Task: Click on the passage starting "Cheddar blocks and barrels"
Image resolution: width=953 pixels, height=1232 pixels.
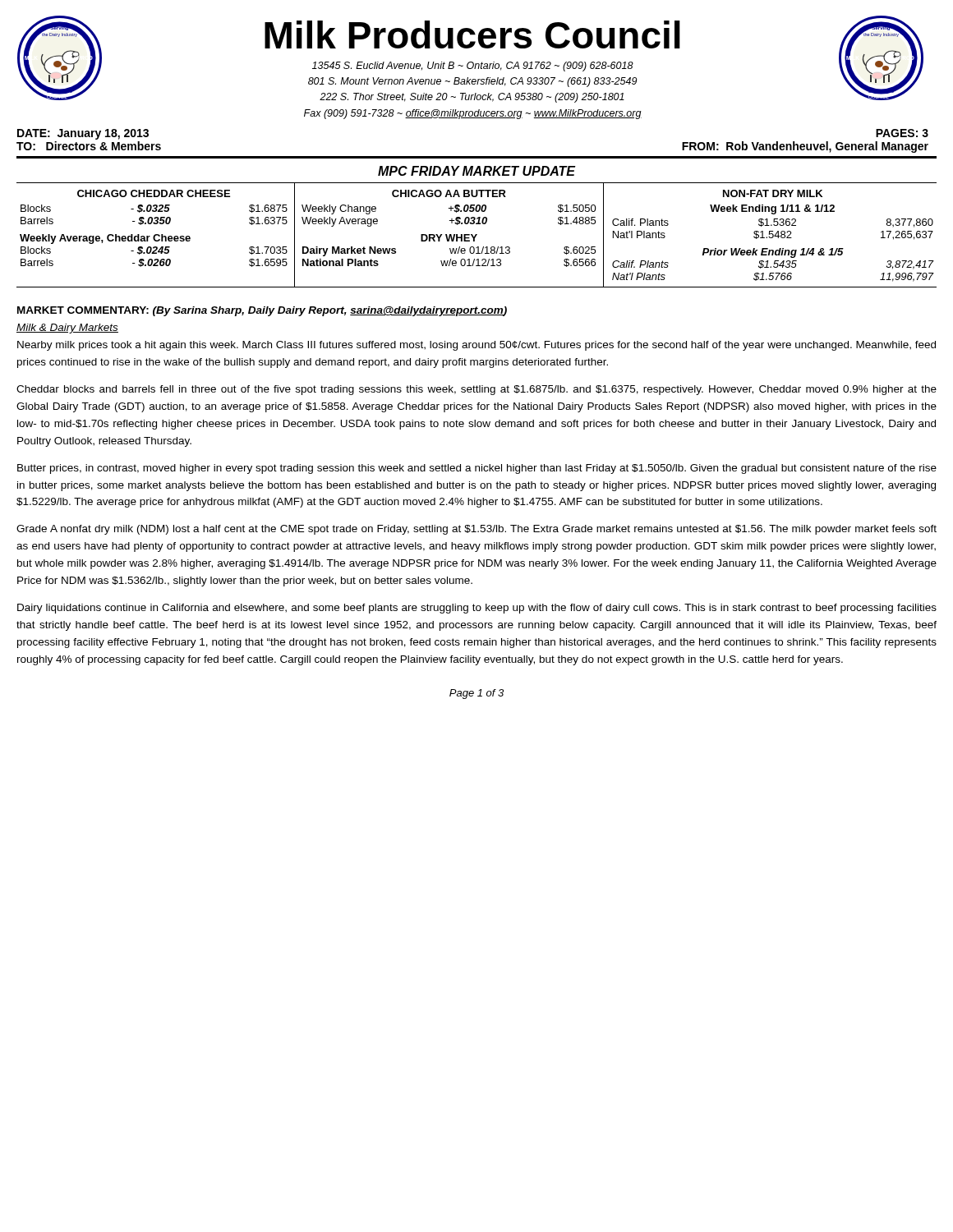Action: pos(476,415)
